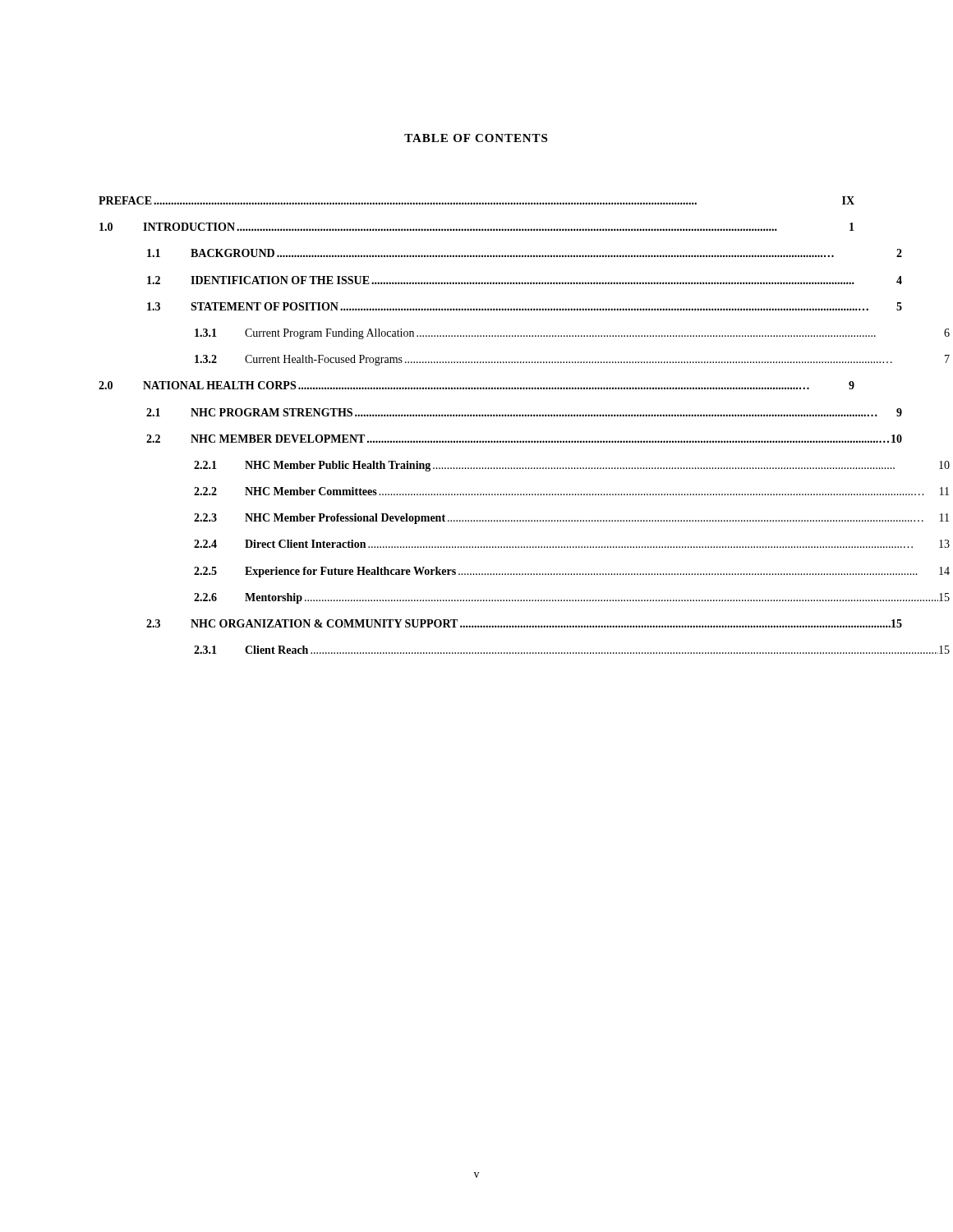Screen dimensions: 1232x953
Task: Locate the region starting "2.2.4 Direct Client Interaction ..........................................................................................................................................................................................… 13"
Action: click(572, 545)
